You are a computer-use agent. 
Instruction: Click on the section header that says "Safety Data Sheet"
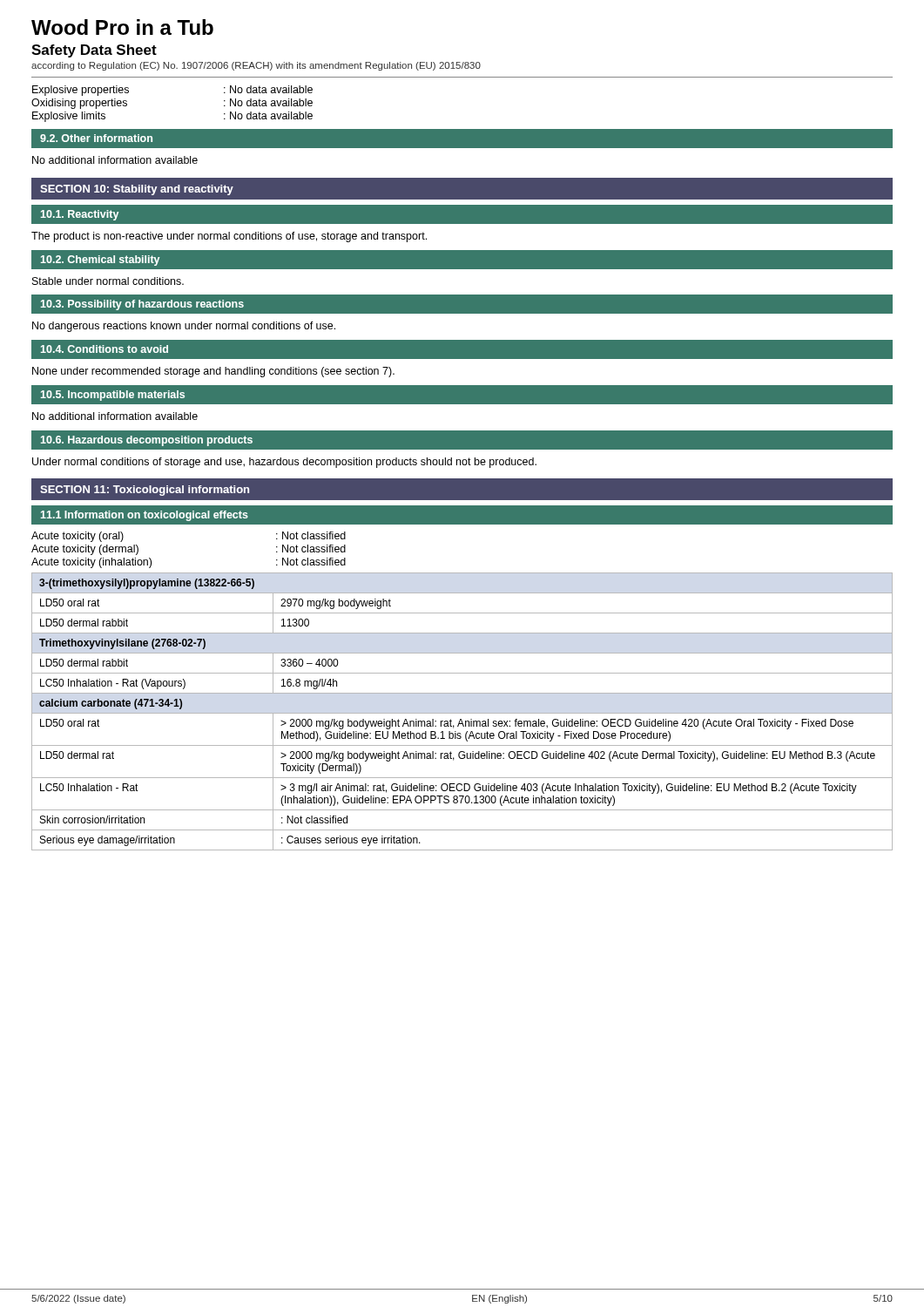[x=94, y=50]
